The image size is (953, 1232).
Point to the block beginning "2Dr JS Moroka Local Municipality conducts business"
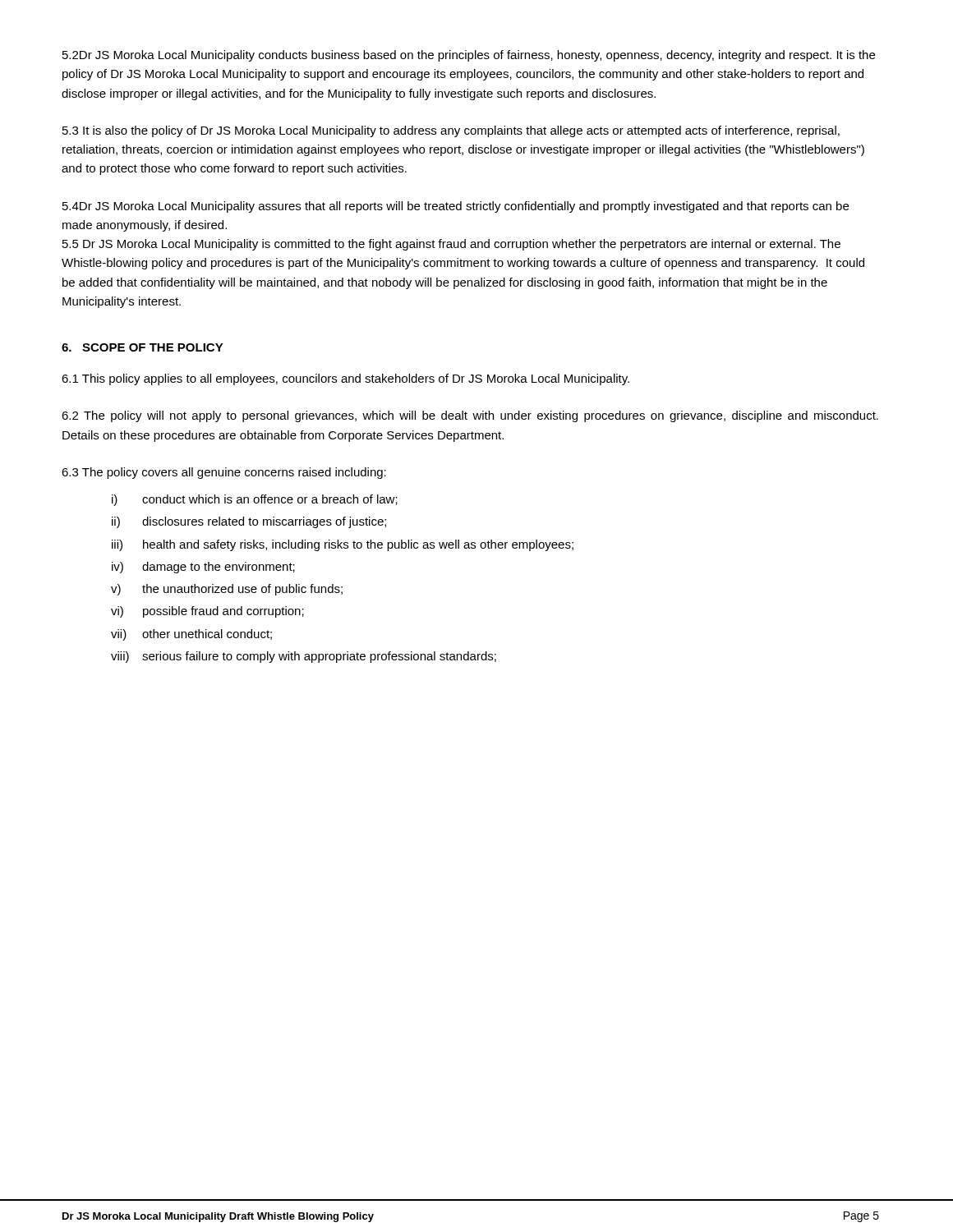click(469, 74)
